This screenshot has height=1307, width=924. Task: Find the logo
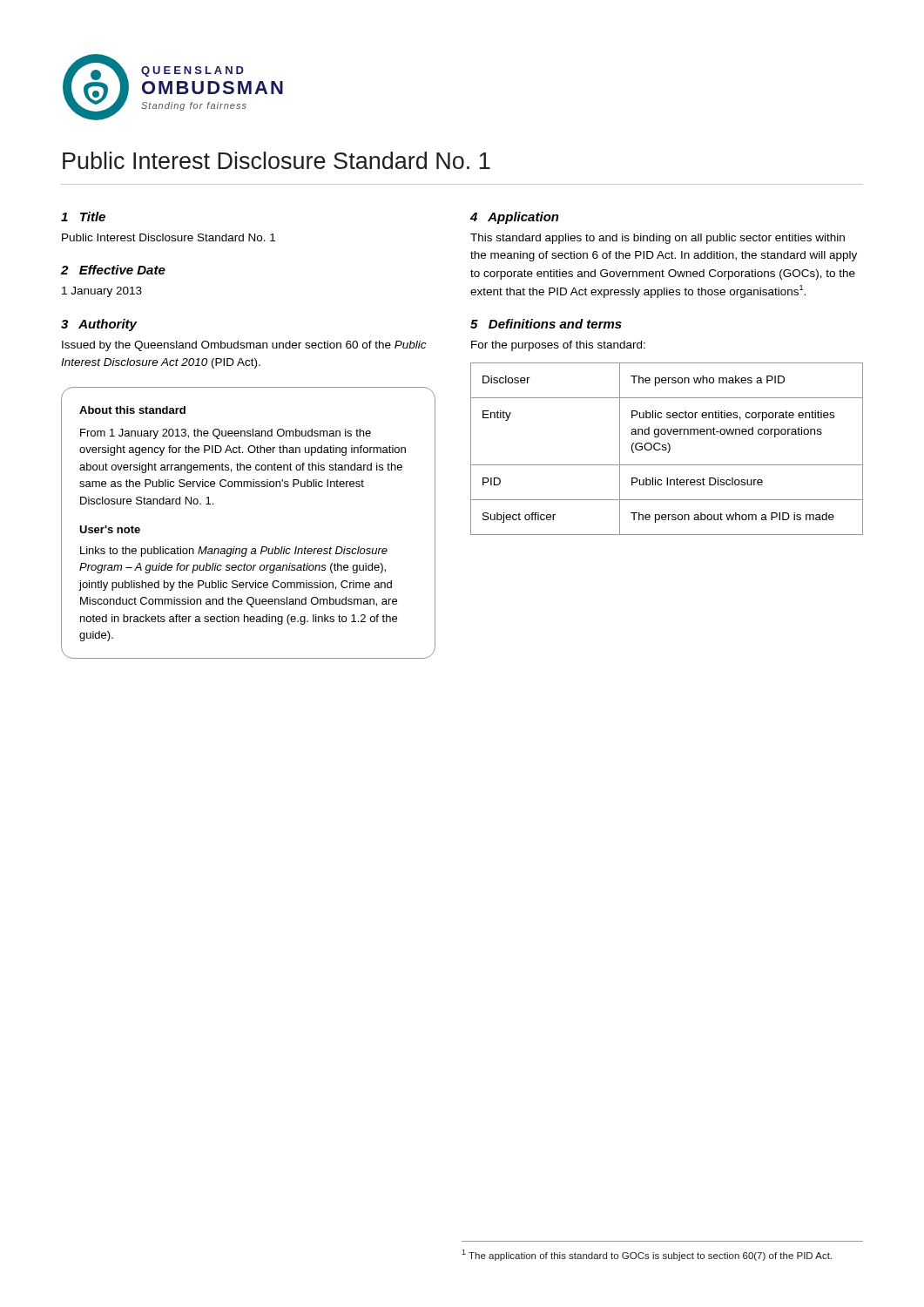462,87
